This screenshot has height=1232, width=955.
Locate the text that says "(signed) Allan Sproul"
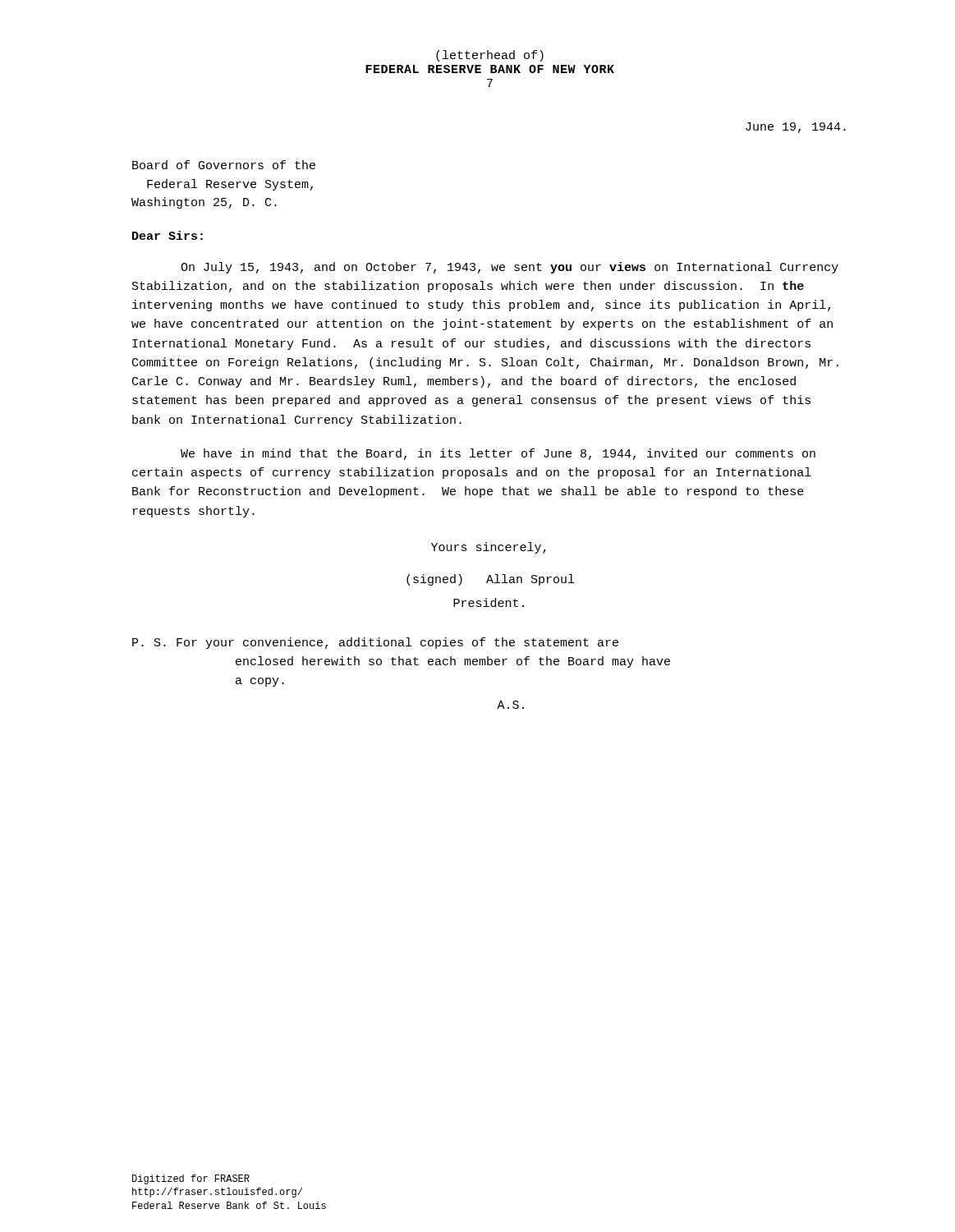tap(490, 580)
